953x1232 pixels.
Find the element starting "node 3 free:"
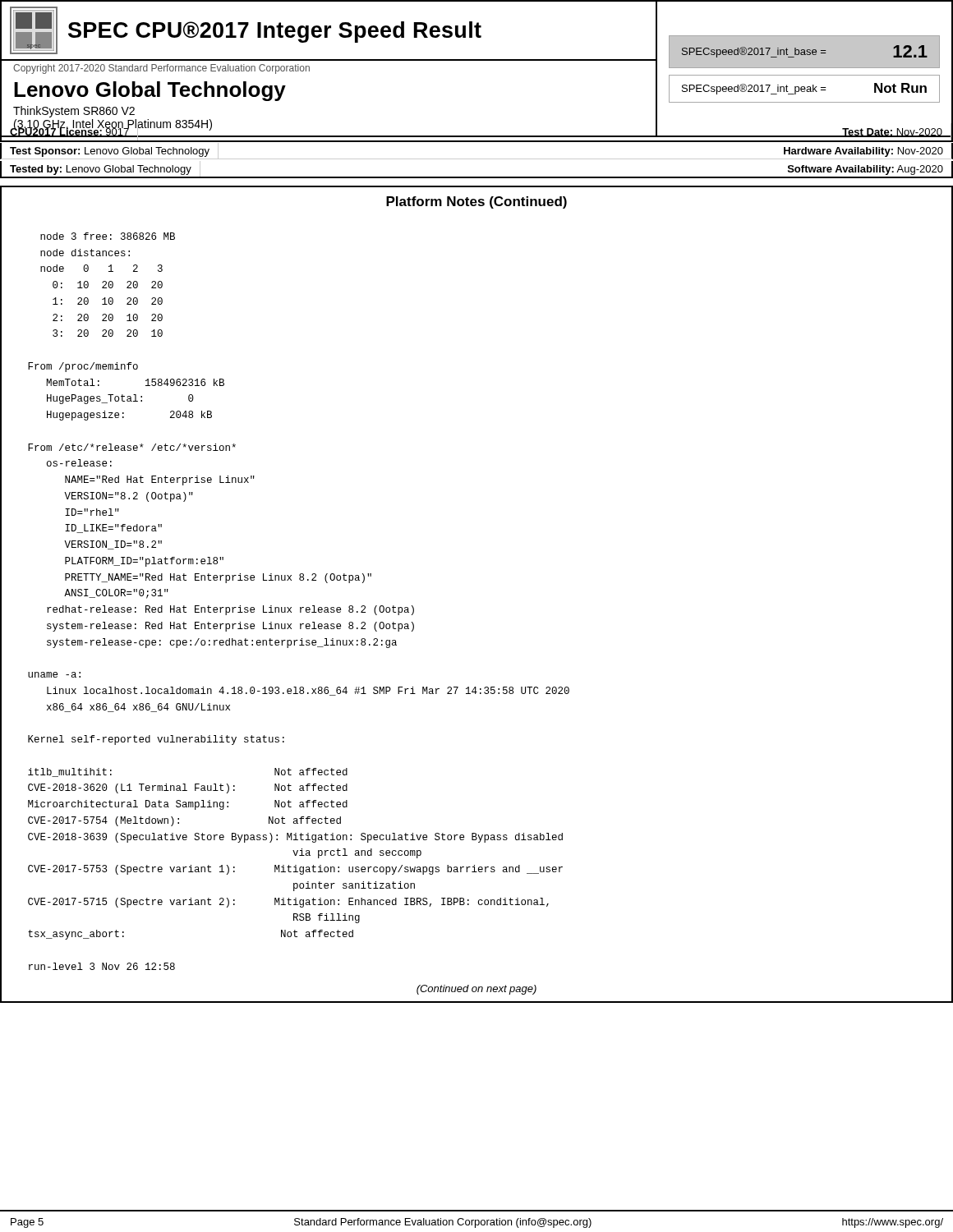point(296,602)
